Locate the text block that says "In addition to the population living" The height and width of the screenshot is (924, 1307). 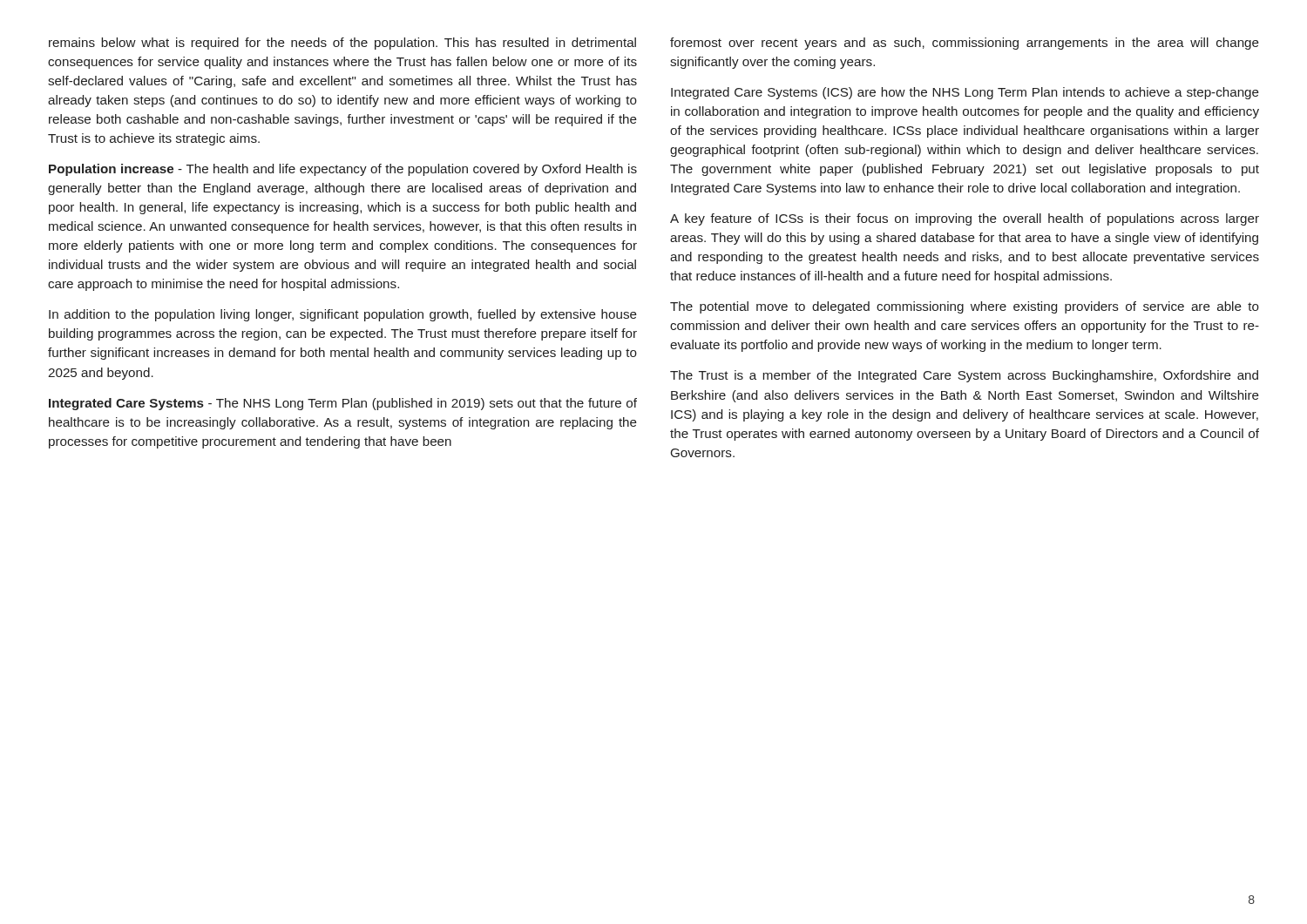(x=342, y=343)
